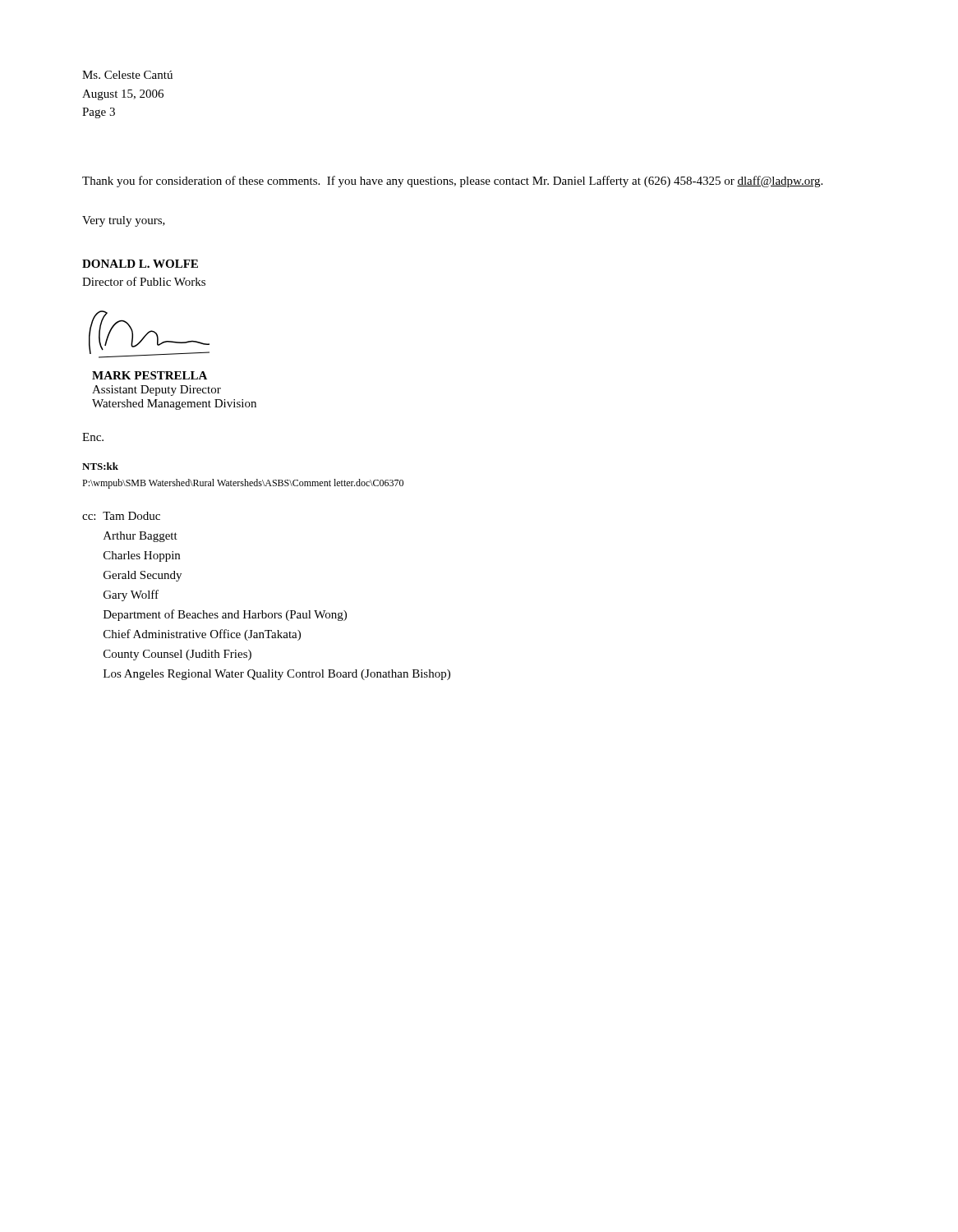Screen dimensions: 1232x958
Task: Navigate to the text starting "Very truly yours,"
Action: click(x=124, y=220)
